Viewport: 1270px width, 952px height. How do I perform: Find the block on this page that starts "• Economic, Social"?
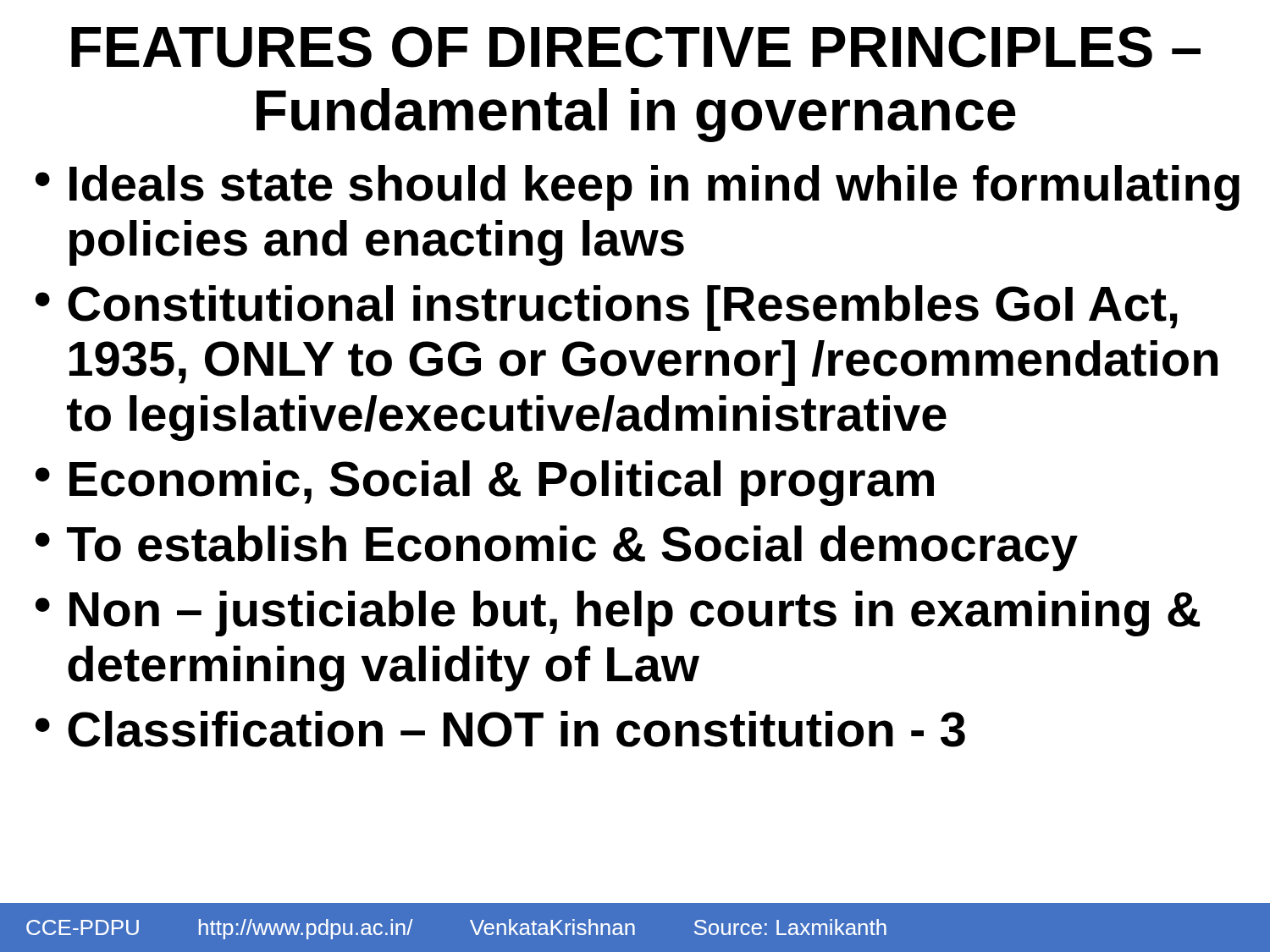click(485, 479)
